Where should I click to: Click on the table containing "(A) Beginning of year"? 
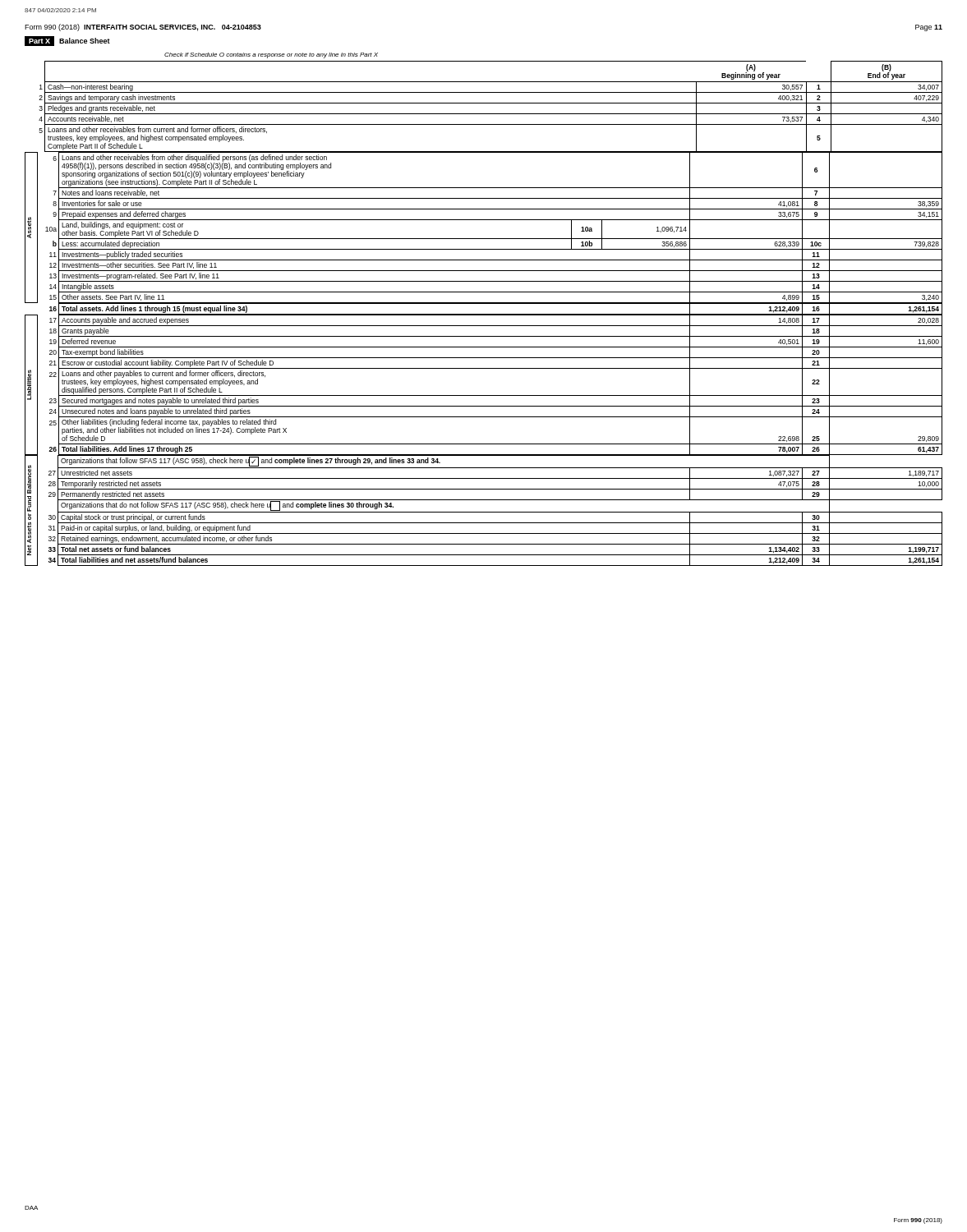[484, 313]
